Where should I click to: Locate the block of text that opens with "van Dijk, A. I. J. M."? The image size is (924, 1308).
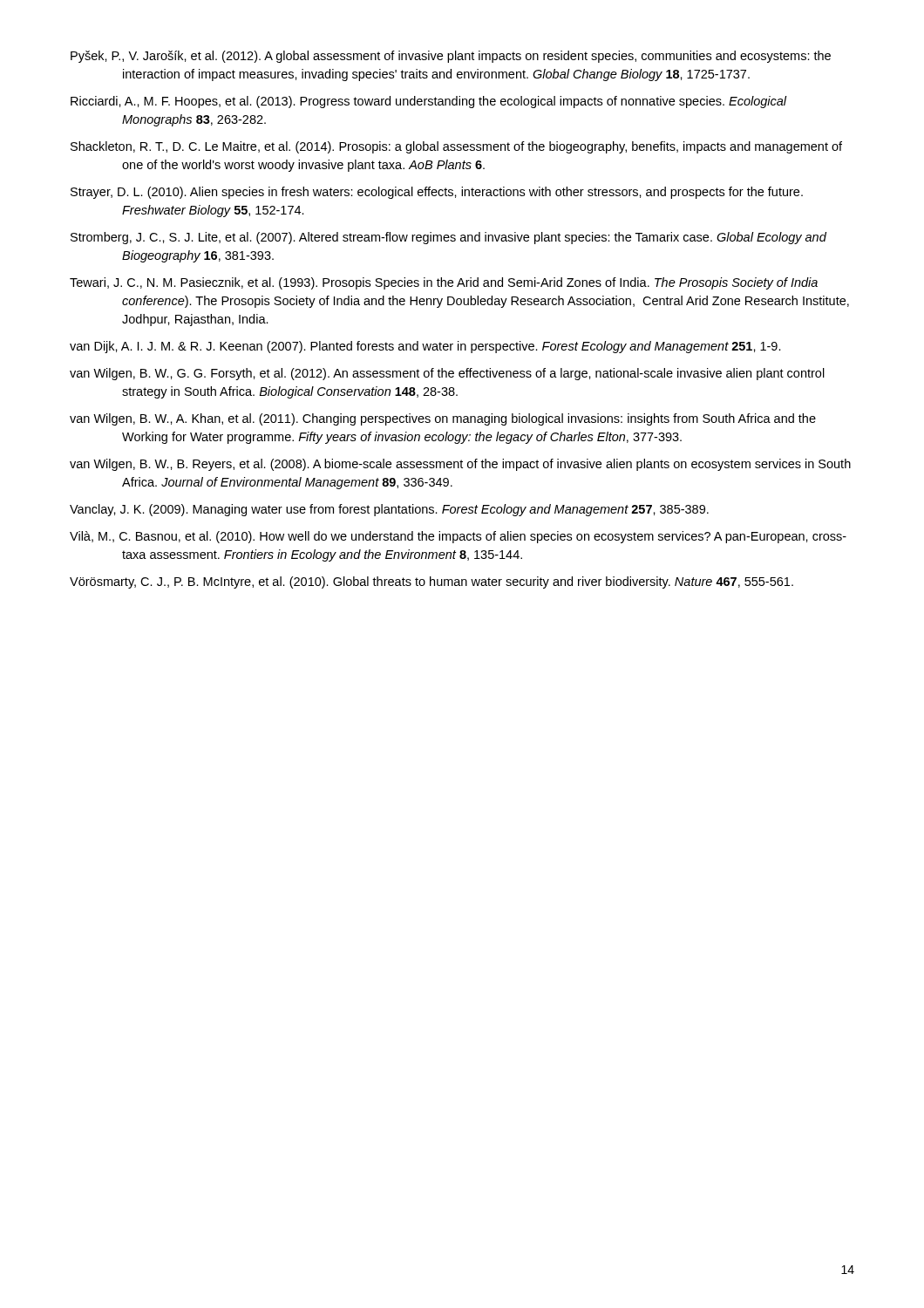click(x=426, y=346)
